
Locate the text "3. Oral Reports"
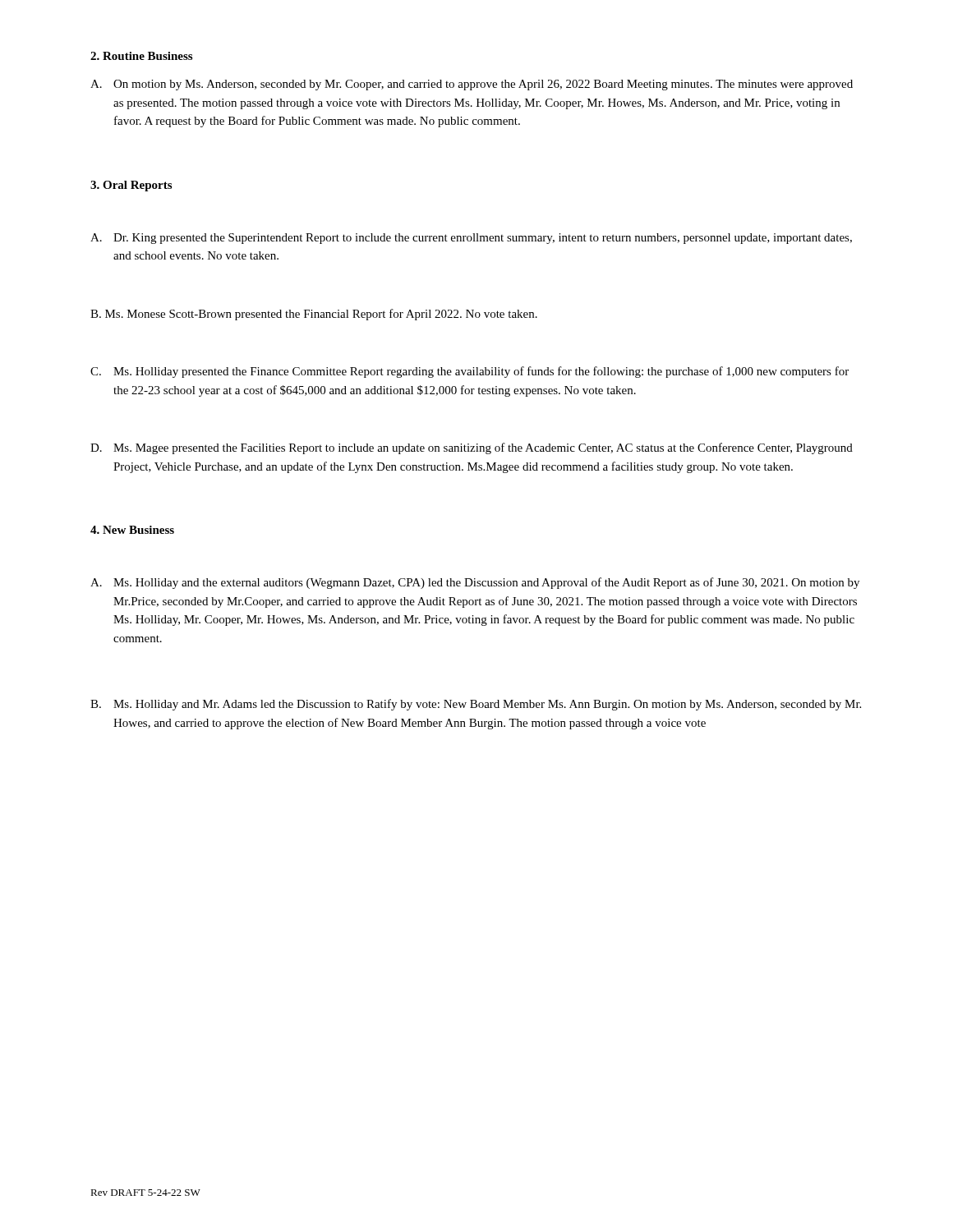(131, 186)
